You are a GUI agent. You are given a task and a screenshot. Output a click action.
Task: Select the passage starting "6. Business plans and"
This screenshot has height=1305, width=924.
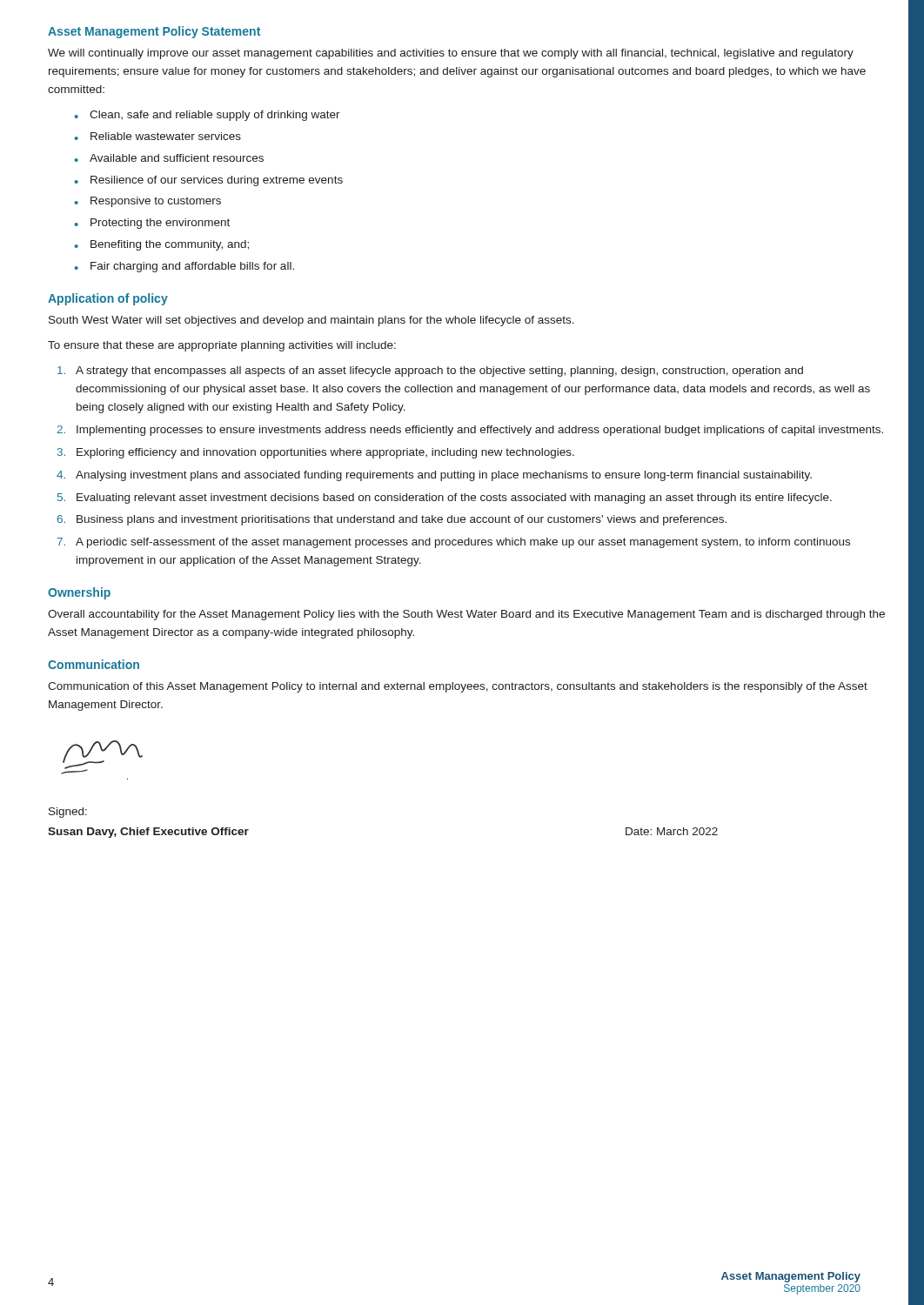(471, 520)
